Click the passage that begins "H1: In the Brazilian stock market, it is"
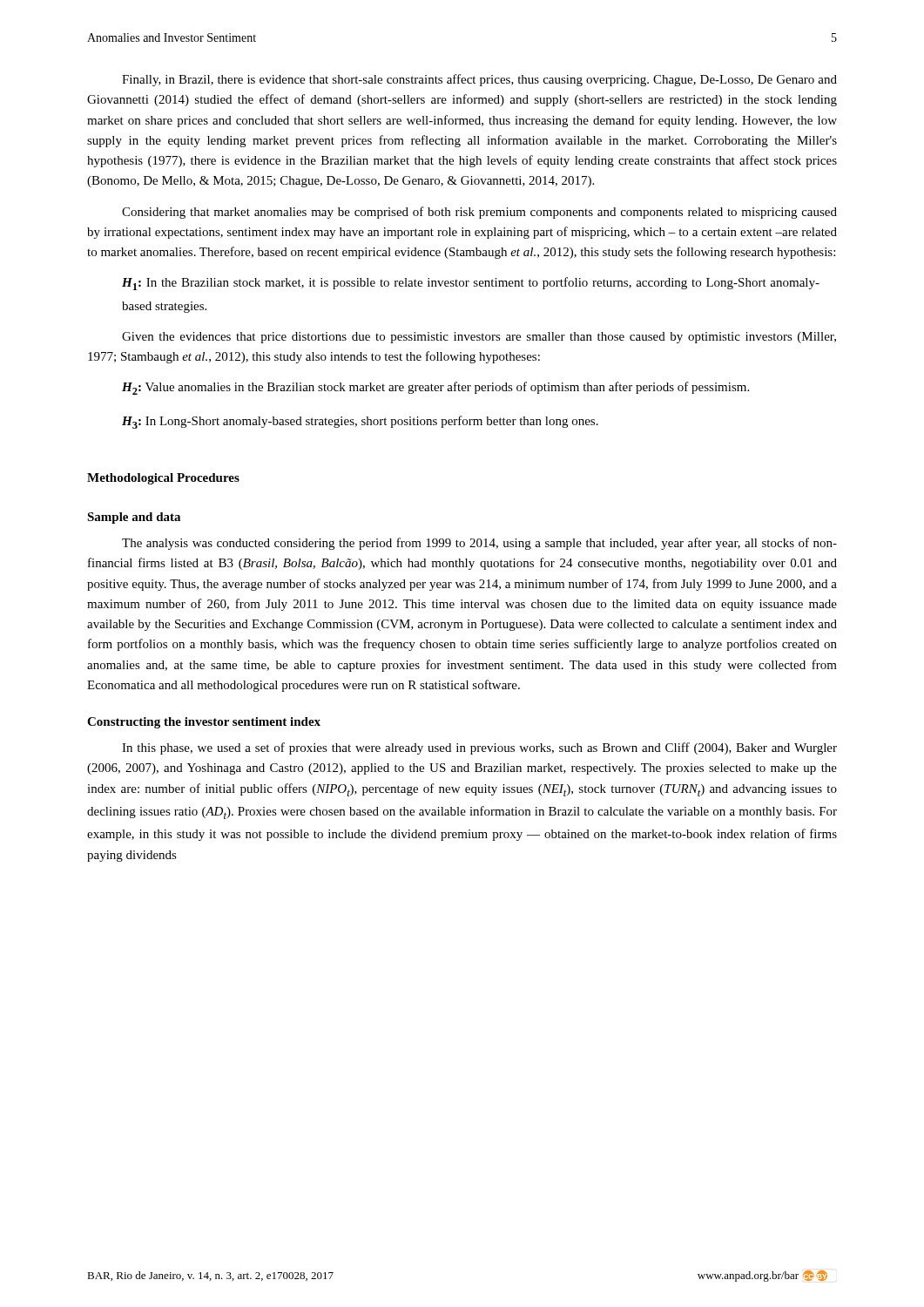 [471, 294]
